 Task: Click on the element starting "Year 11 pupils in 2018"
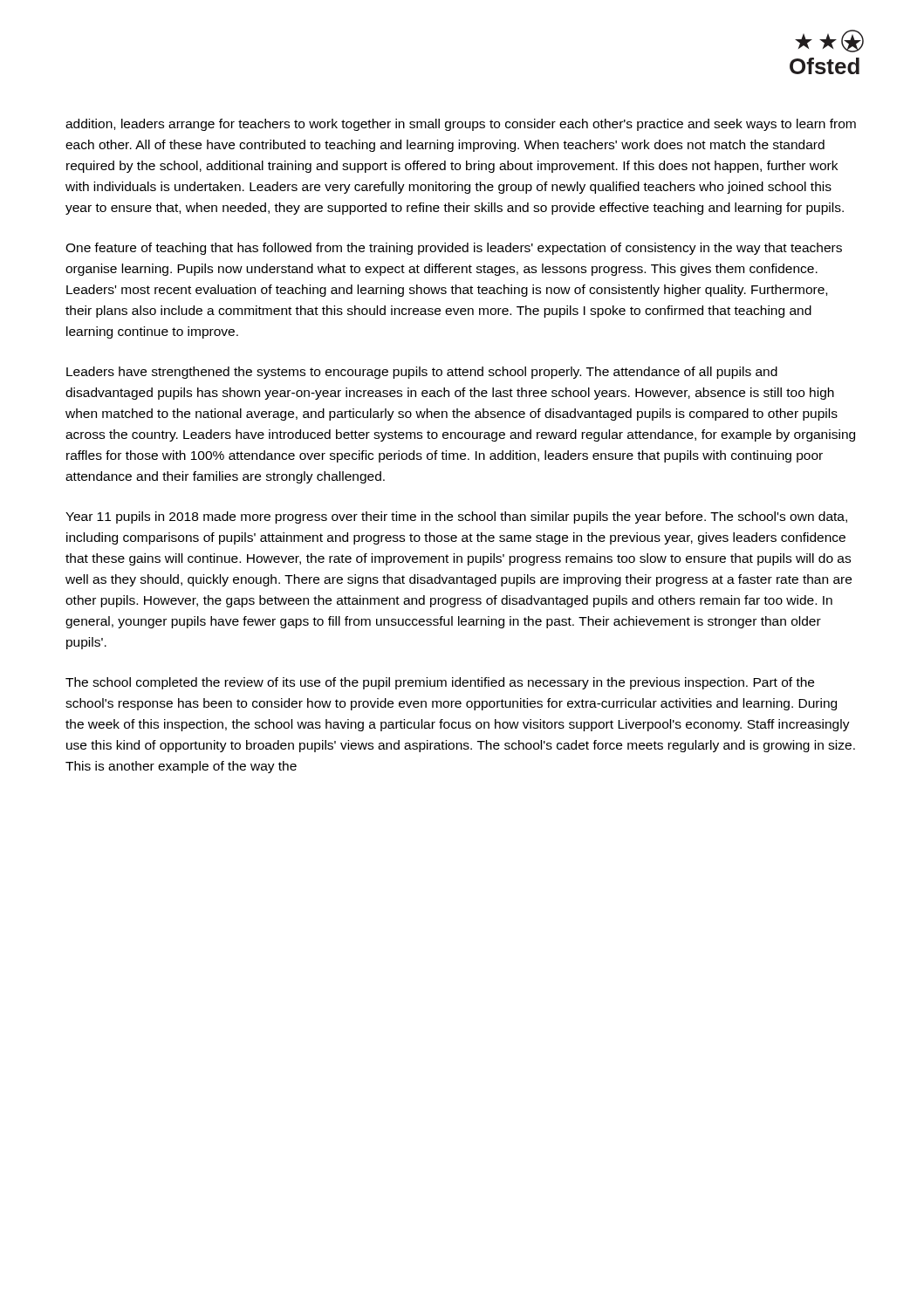(459, 579)
